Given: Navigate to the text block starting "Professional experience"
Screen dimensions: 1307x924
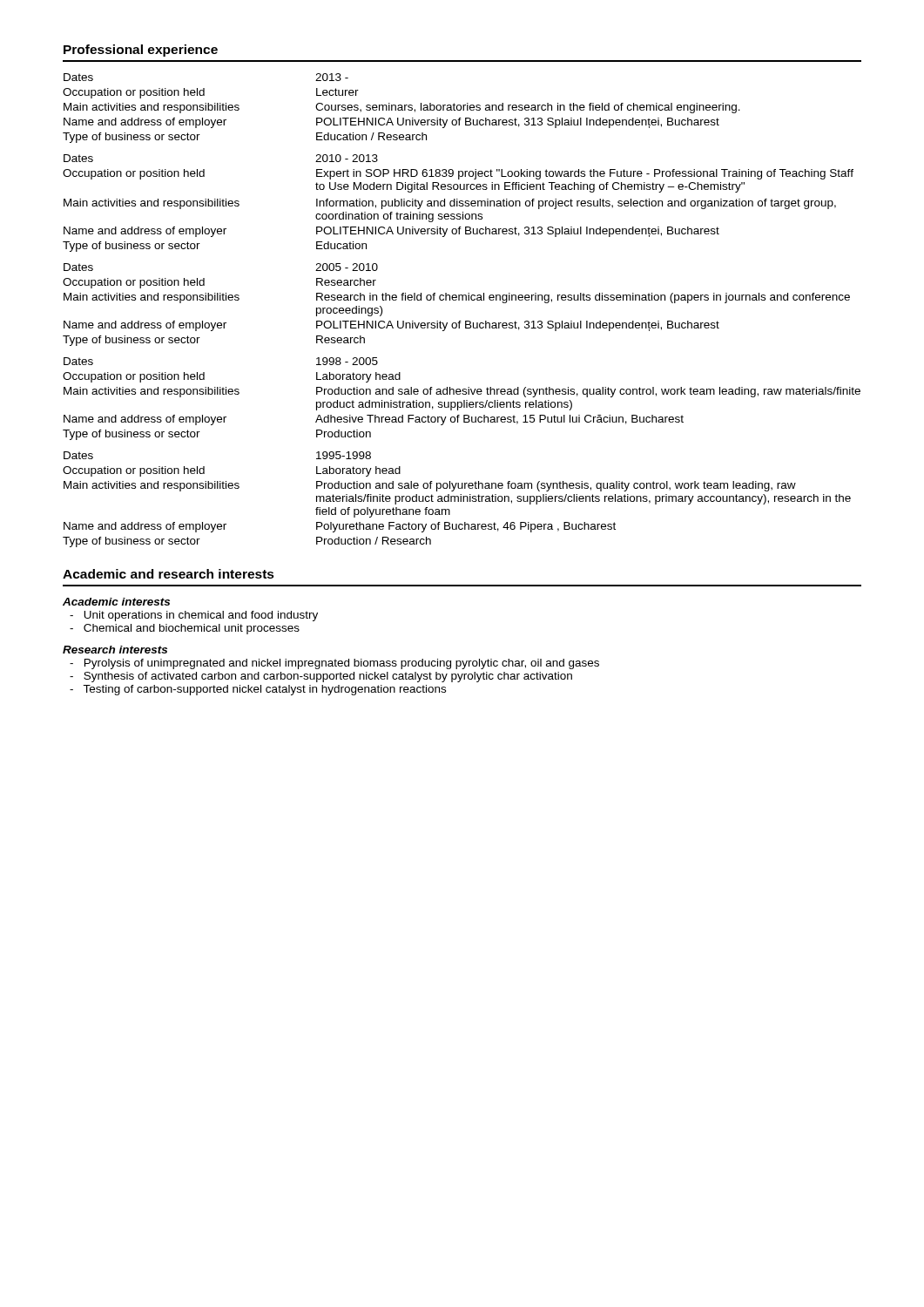Looking at the screenshot, I should 462,52.
